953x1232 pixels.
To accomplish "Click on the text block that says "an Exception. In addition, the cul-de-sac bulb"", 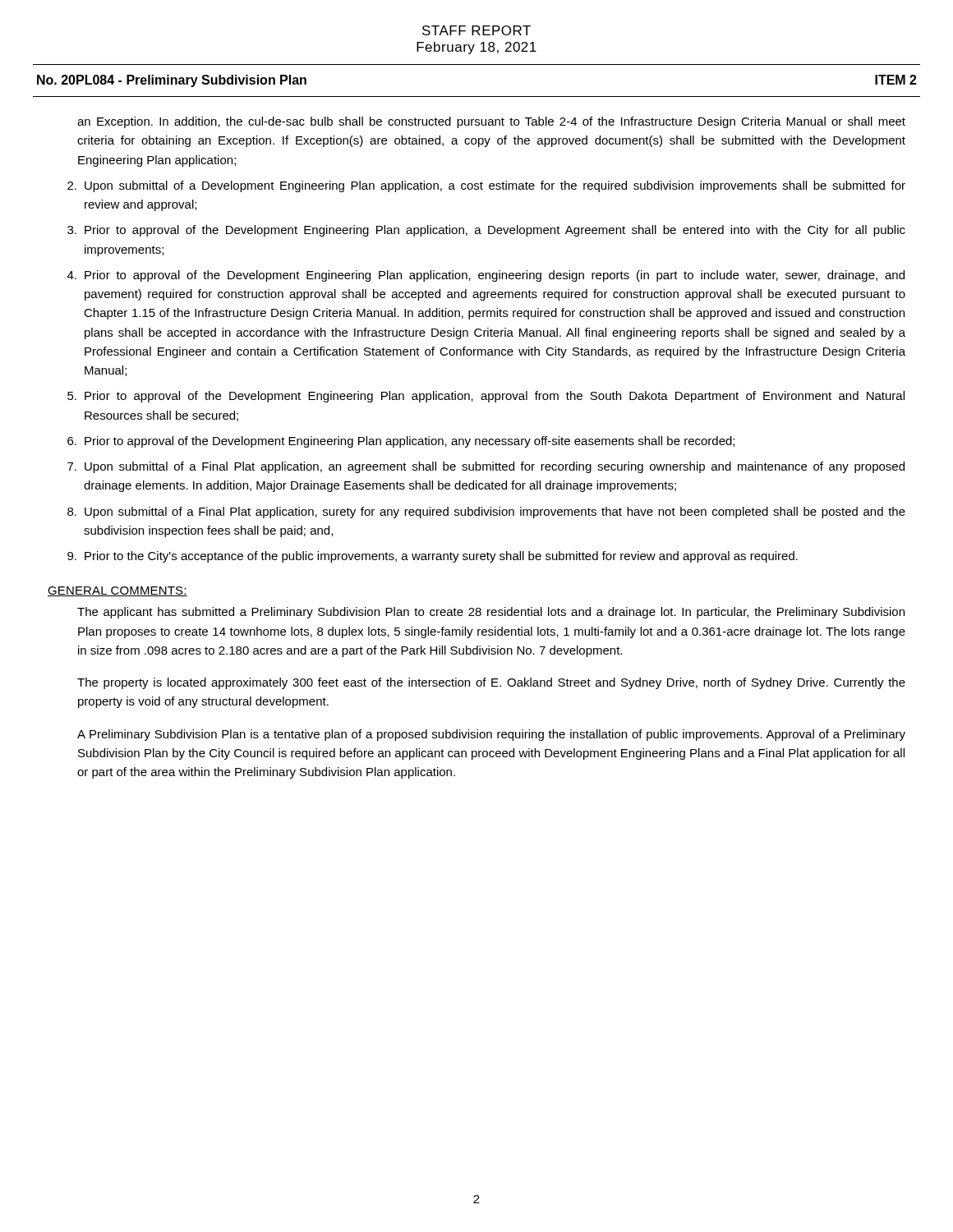I will [x=491, y=140].
